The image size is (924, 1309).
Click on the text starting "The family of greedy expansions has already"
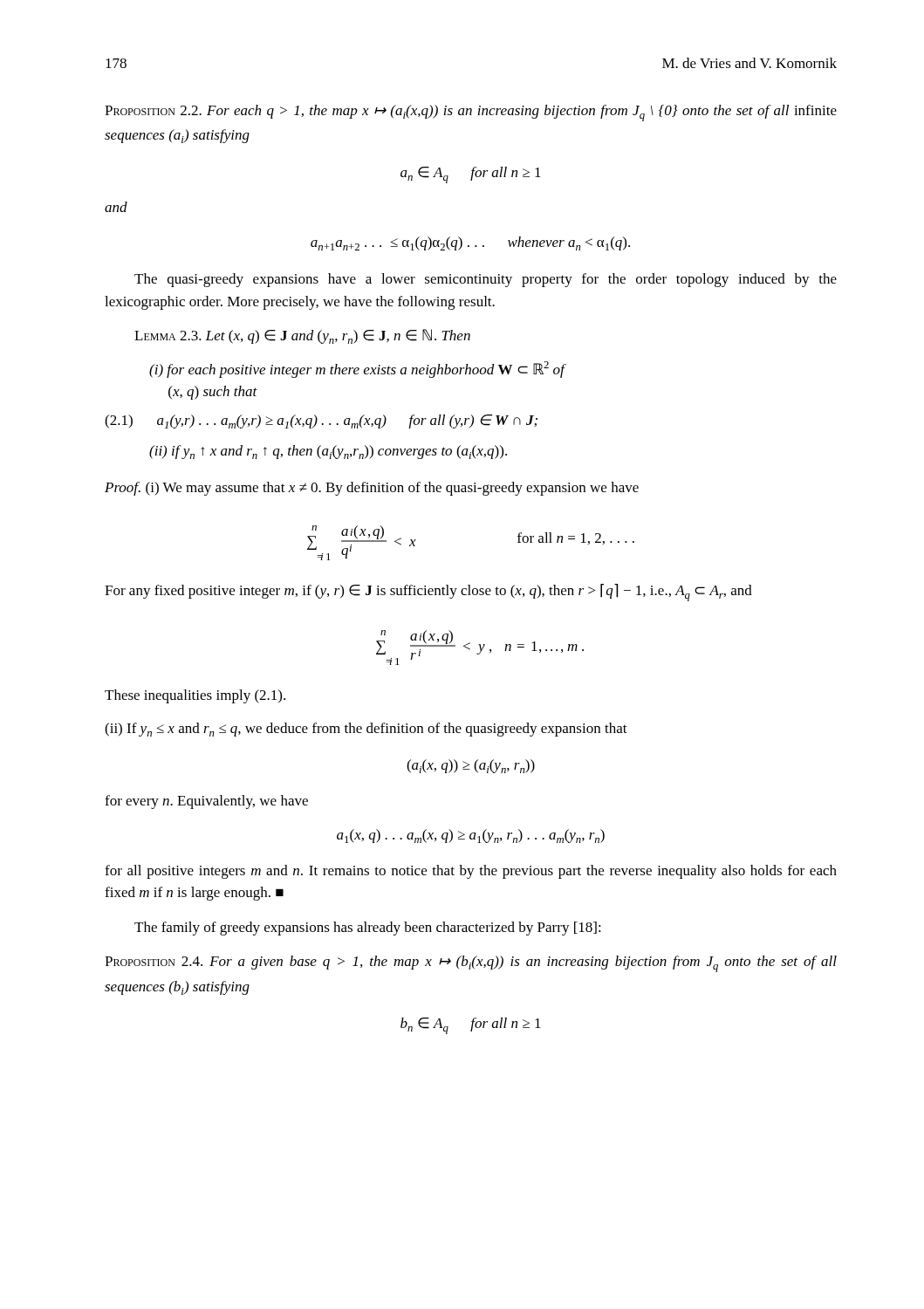pyautogui.click(x=368, y=927)
